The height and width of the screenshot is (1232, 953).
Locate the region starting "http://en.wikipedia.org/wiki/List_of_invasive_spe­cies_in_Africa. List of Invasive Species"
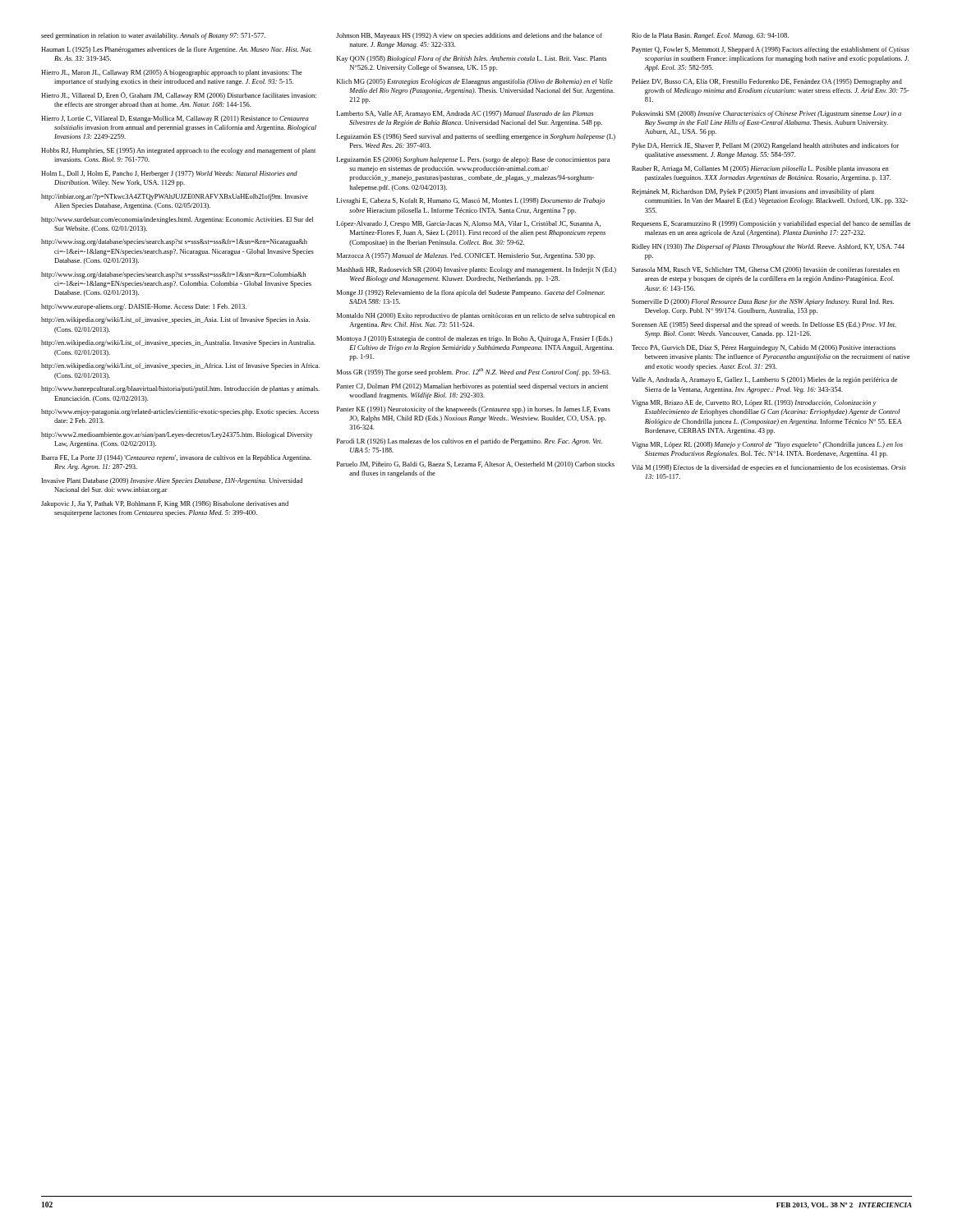pos(181,370)
